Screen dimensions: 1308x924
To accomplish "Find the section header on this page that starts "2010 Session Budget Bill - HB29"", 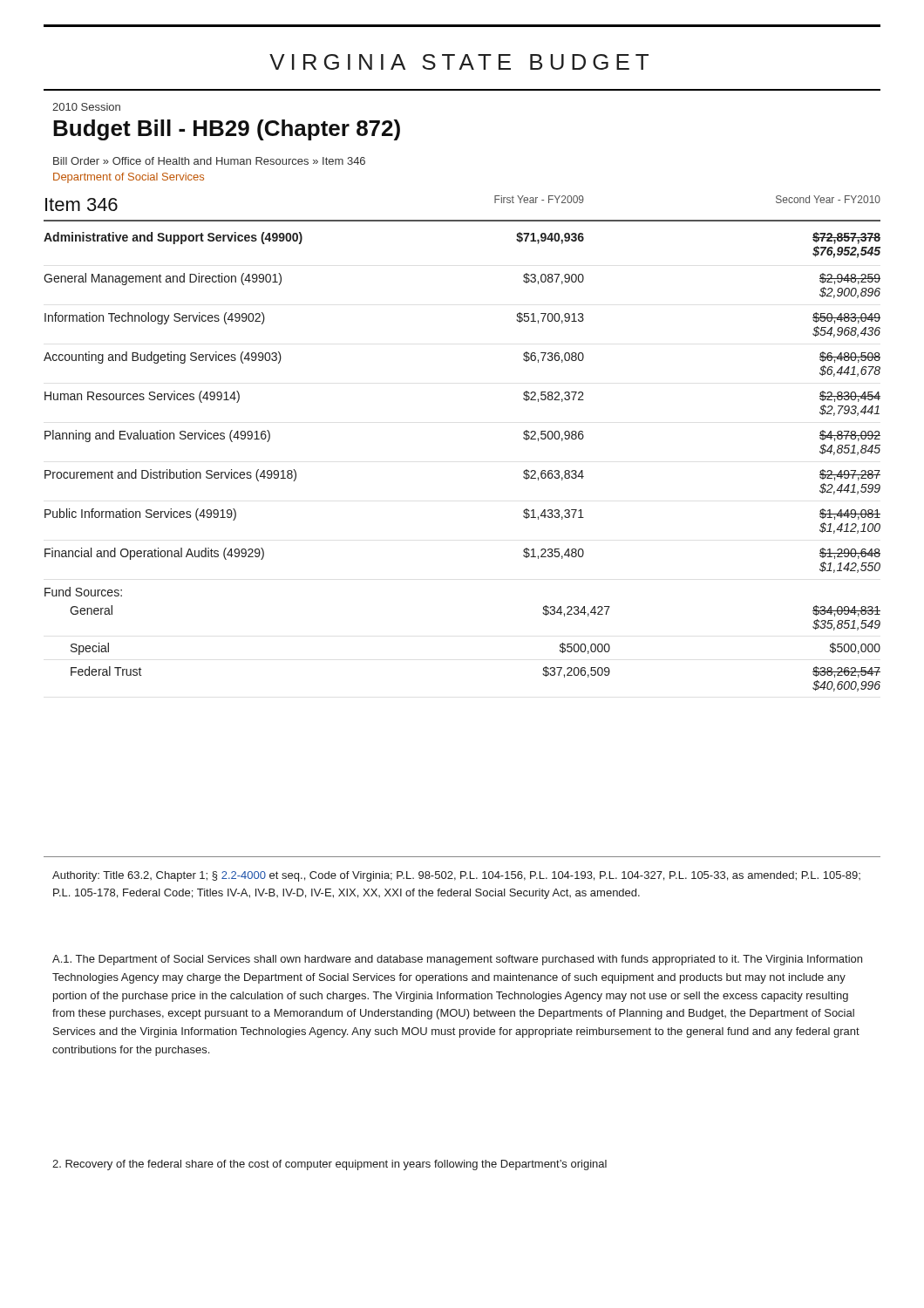I will point(227,121).
